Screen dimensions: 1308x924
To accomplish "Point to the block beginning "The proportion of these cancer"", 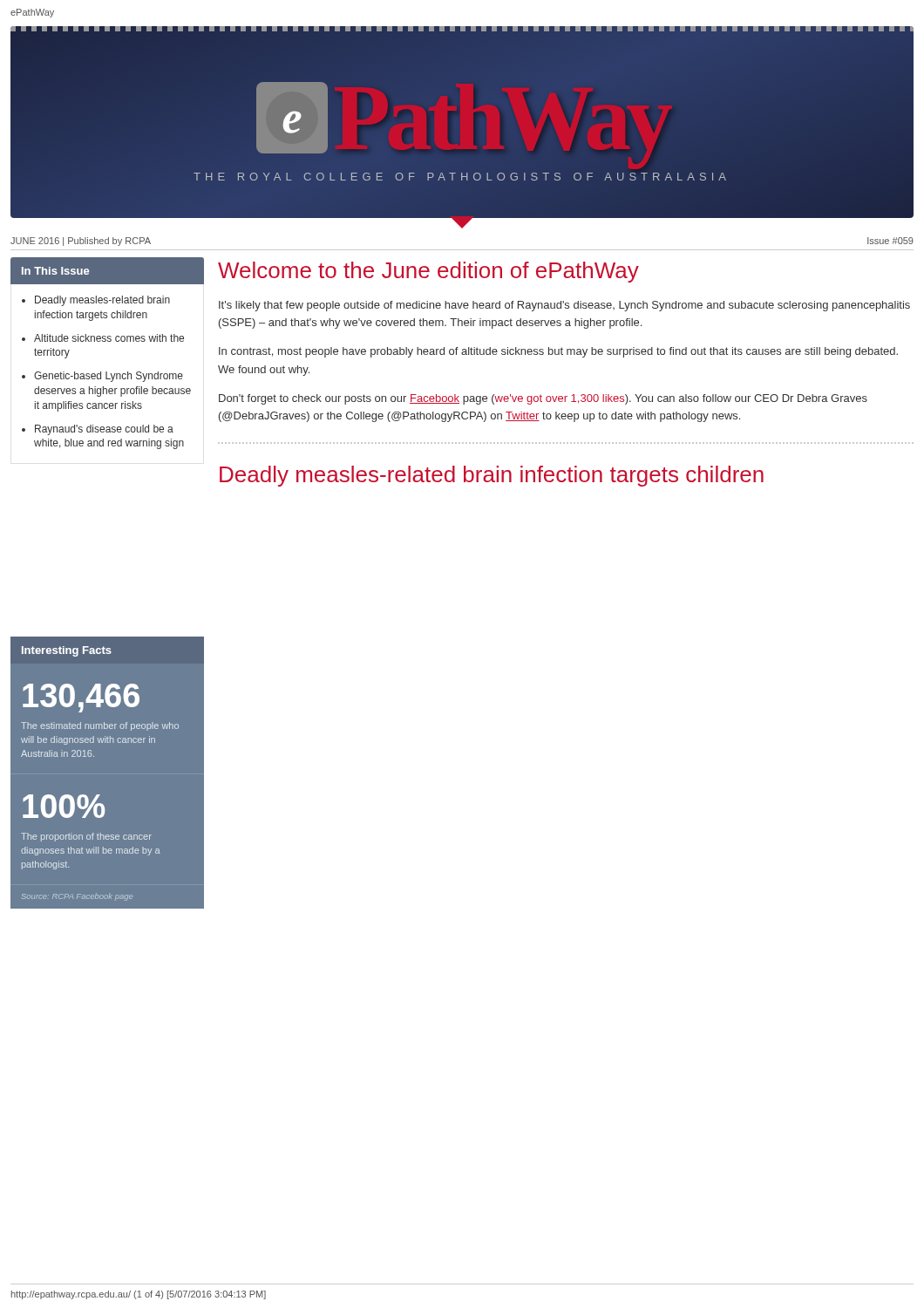I will click(90, 850).
